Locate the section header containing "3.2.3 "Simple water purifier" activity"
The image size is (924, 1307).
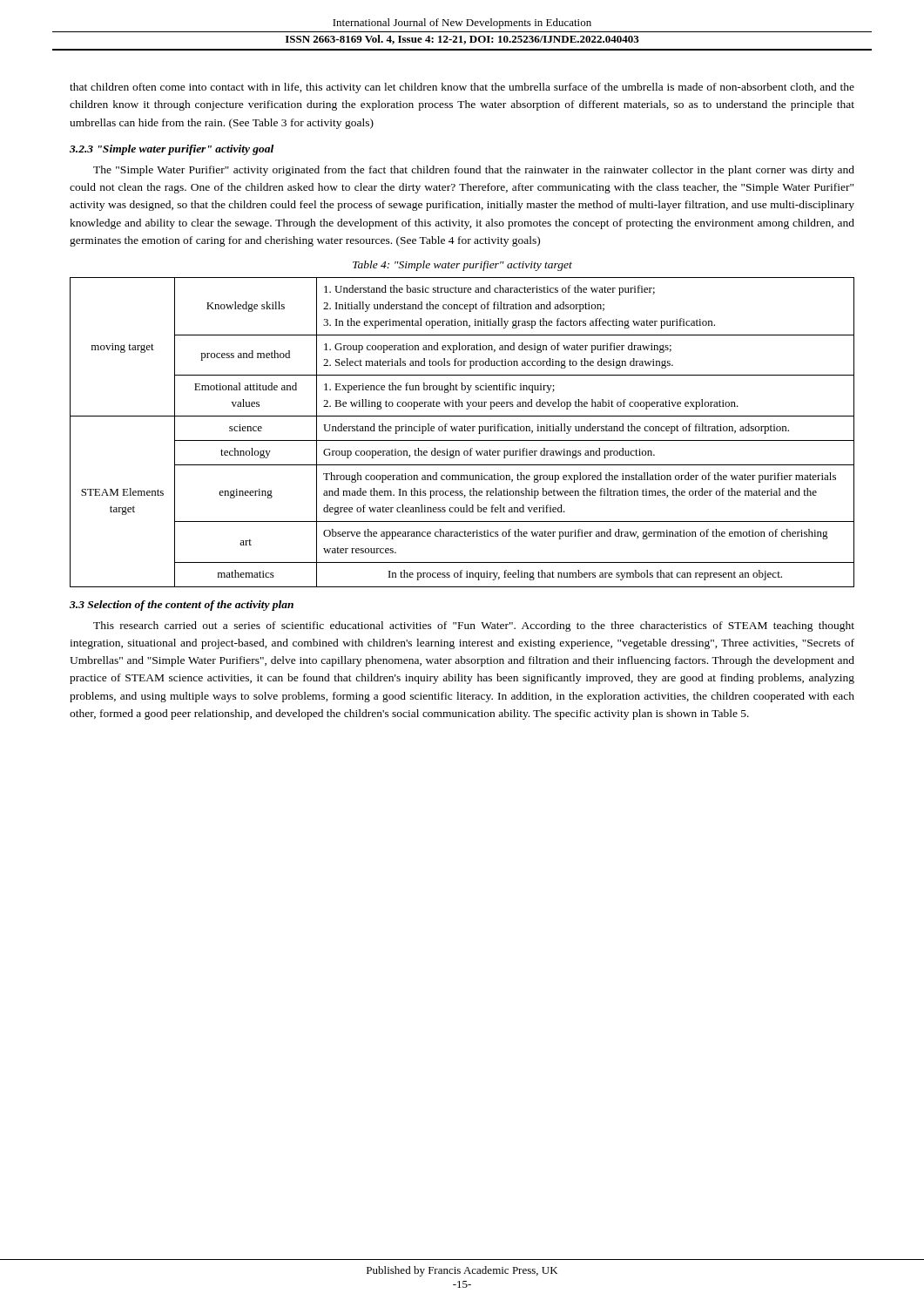pyautogui.click(x=172, y=148)
